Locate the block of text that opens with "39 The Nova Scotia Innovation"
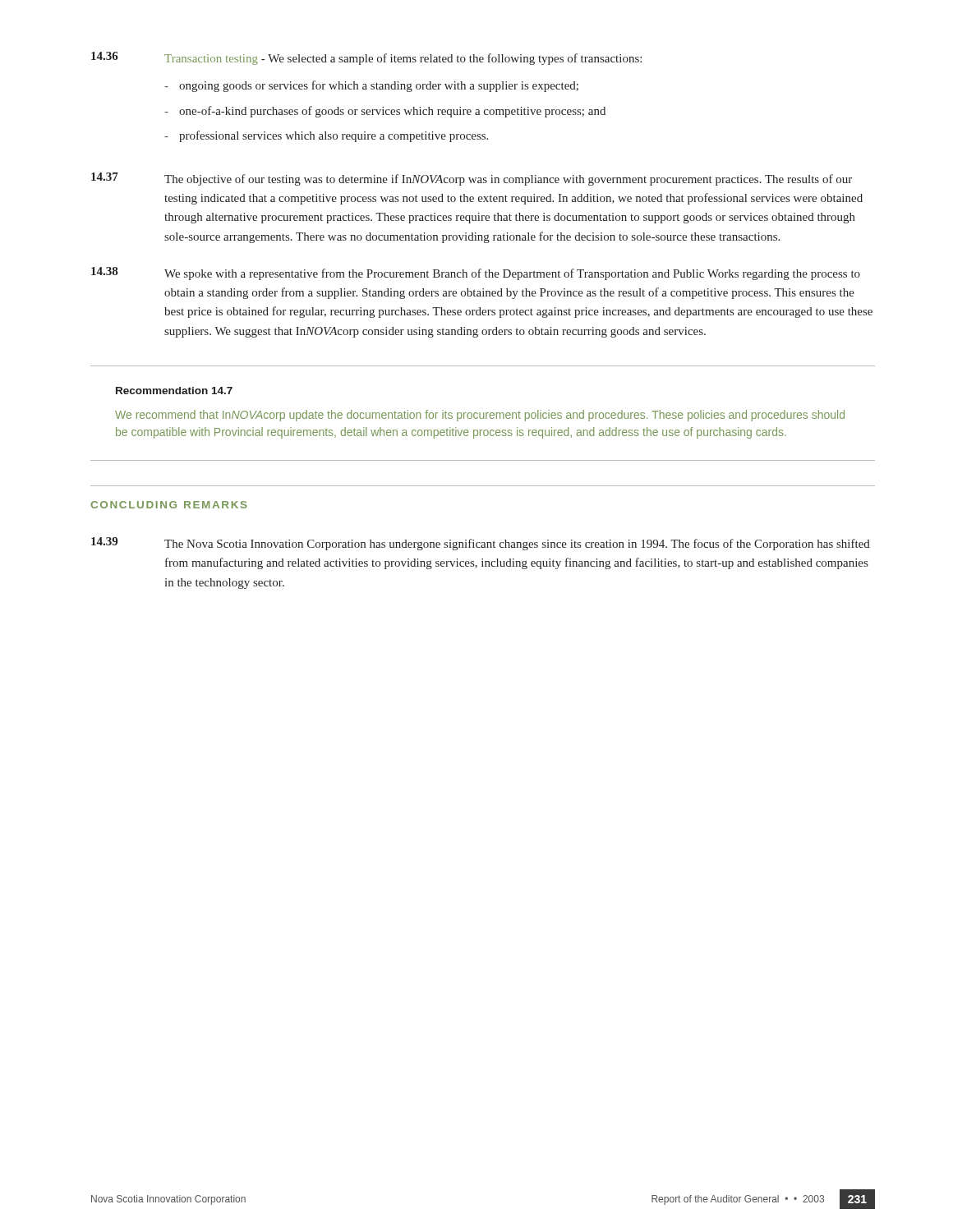 [483, 563]
